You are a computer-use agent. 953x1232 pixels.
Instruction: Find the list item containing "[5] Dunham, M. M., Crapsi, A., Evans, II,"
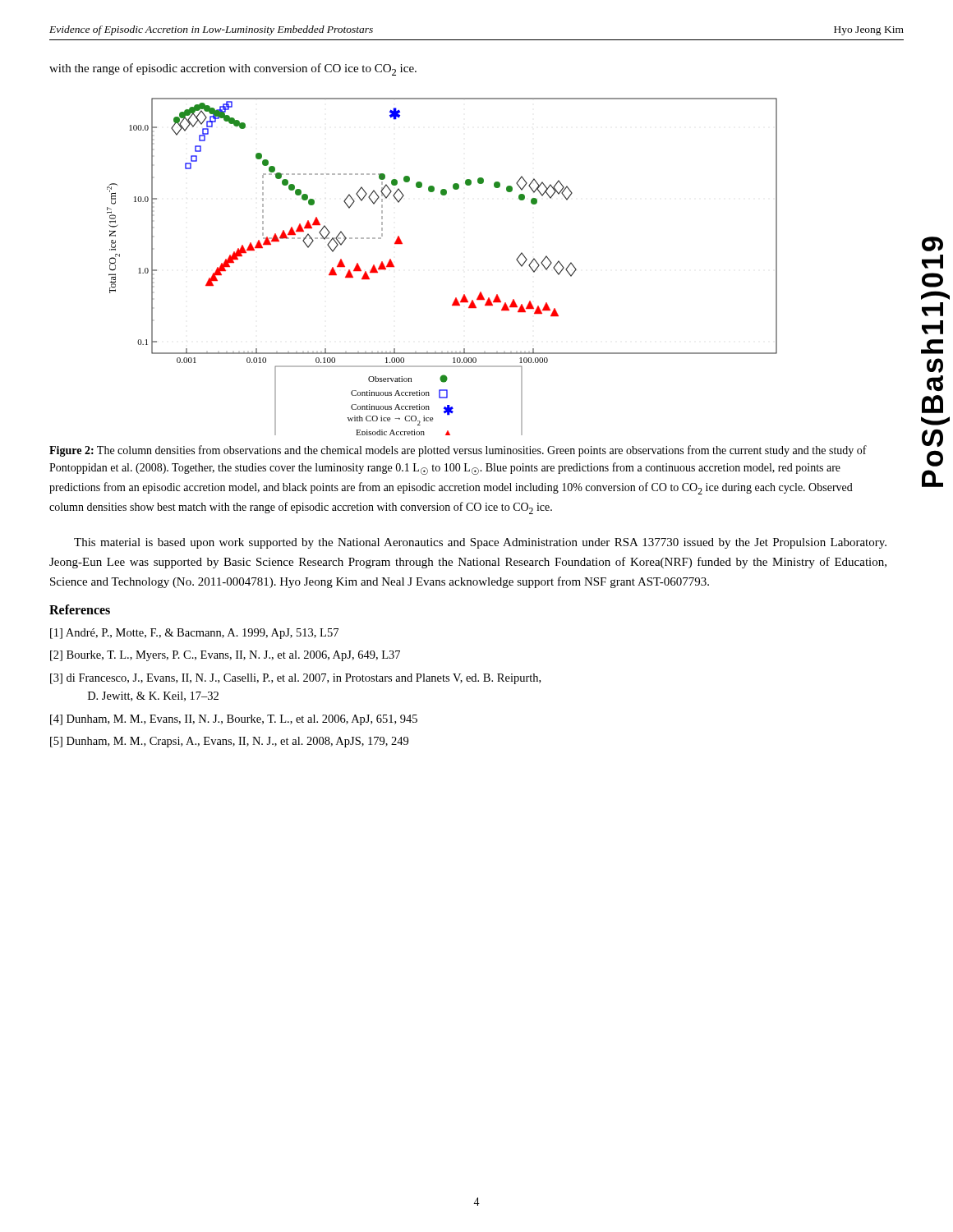pos(229,741)
